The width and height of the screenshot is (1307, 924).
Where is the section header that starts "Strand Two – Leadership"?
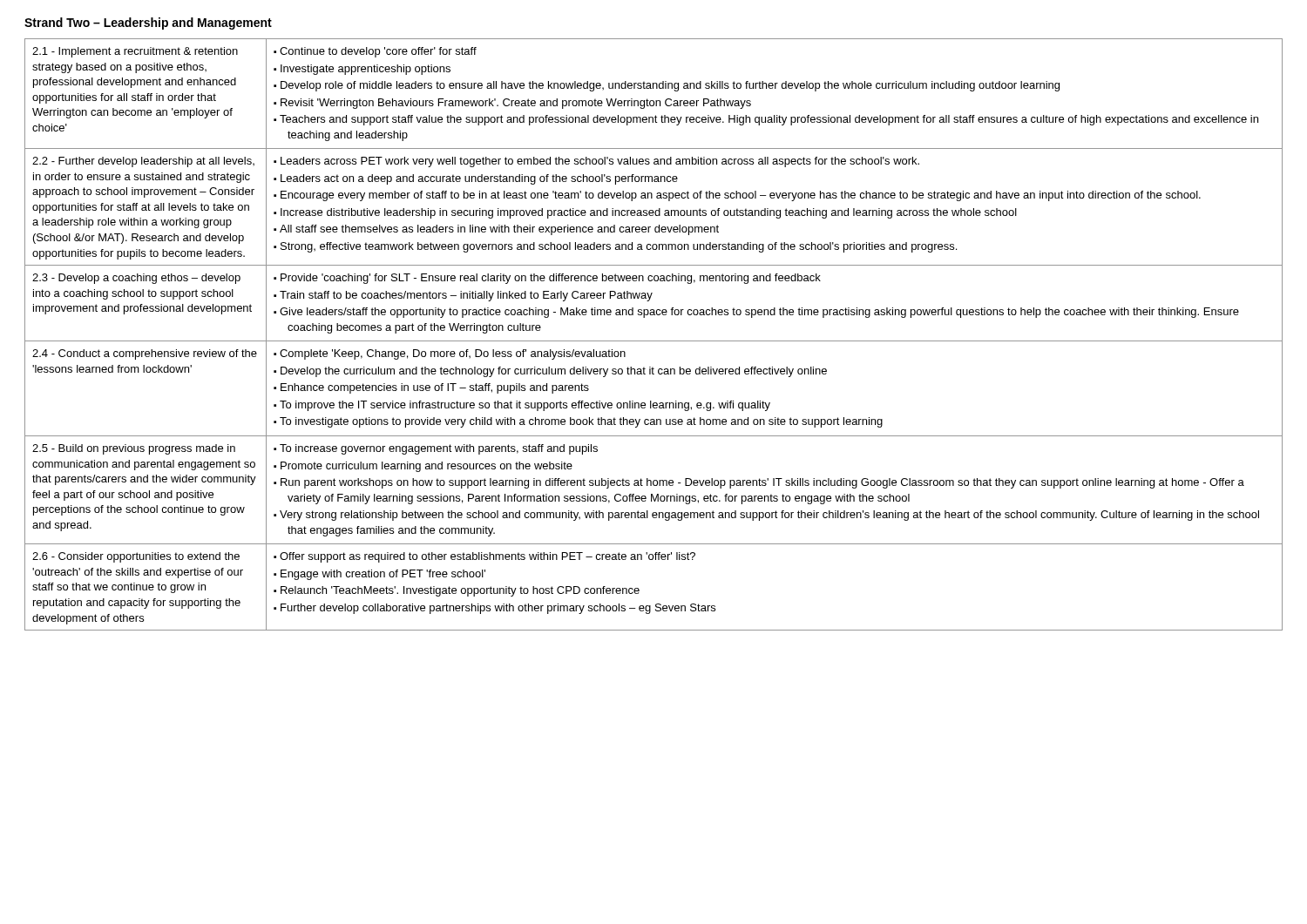click(148, 23)
